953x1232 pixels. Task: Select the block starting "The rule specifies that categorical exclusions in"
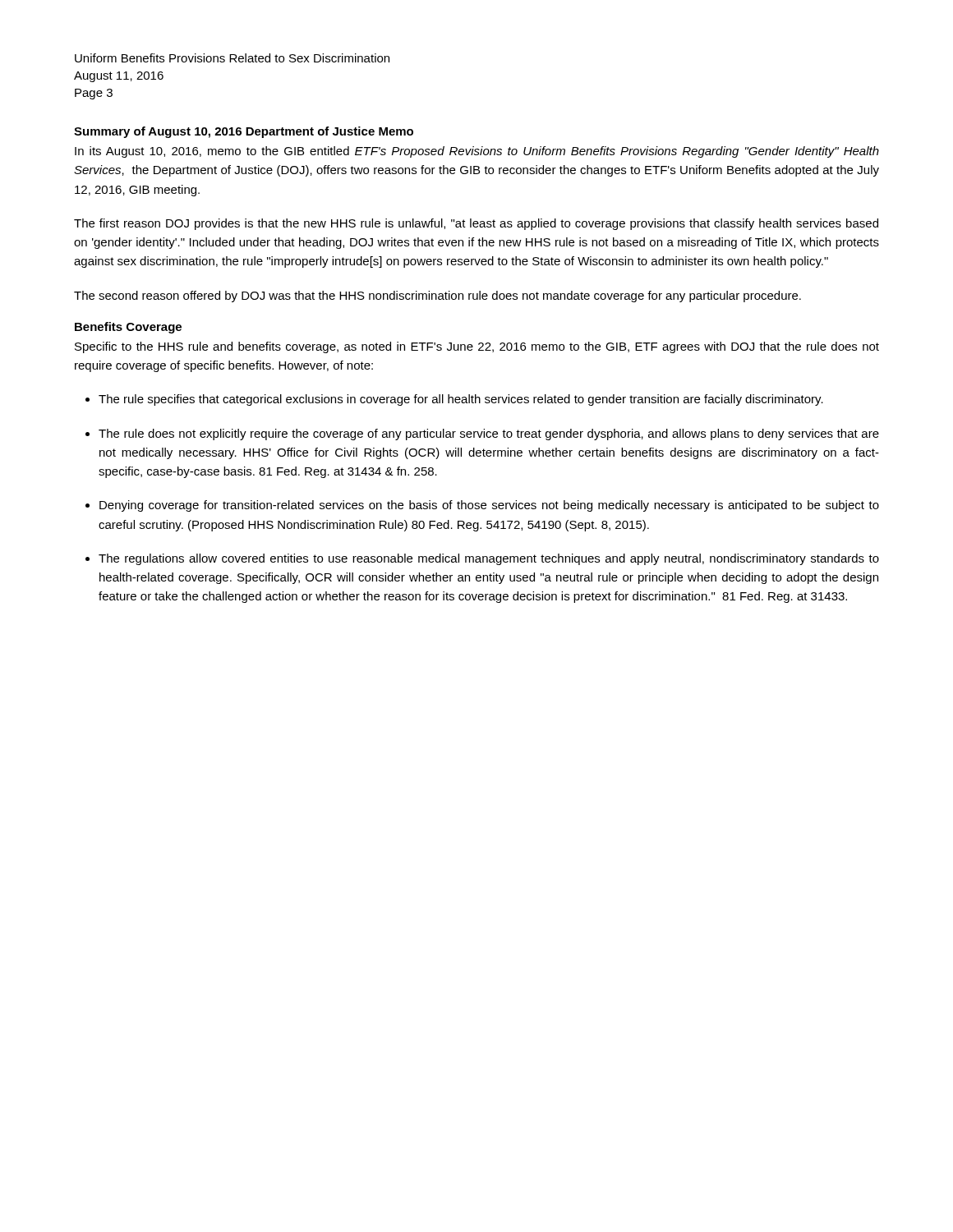click(461, 399)
